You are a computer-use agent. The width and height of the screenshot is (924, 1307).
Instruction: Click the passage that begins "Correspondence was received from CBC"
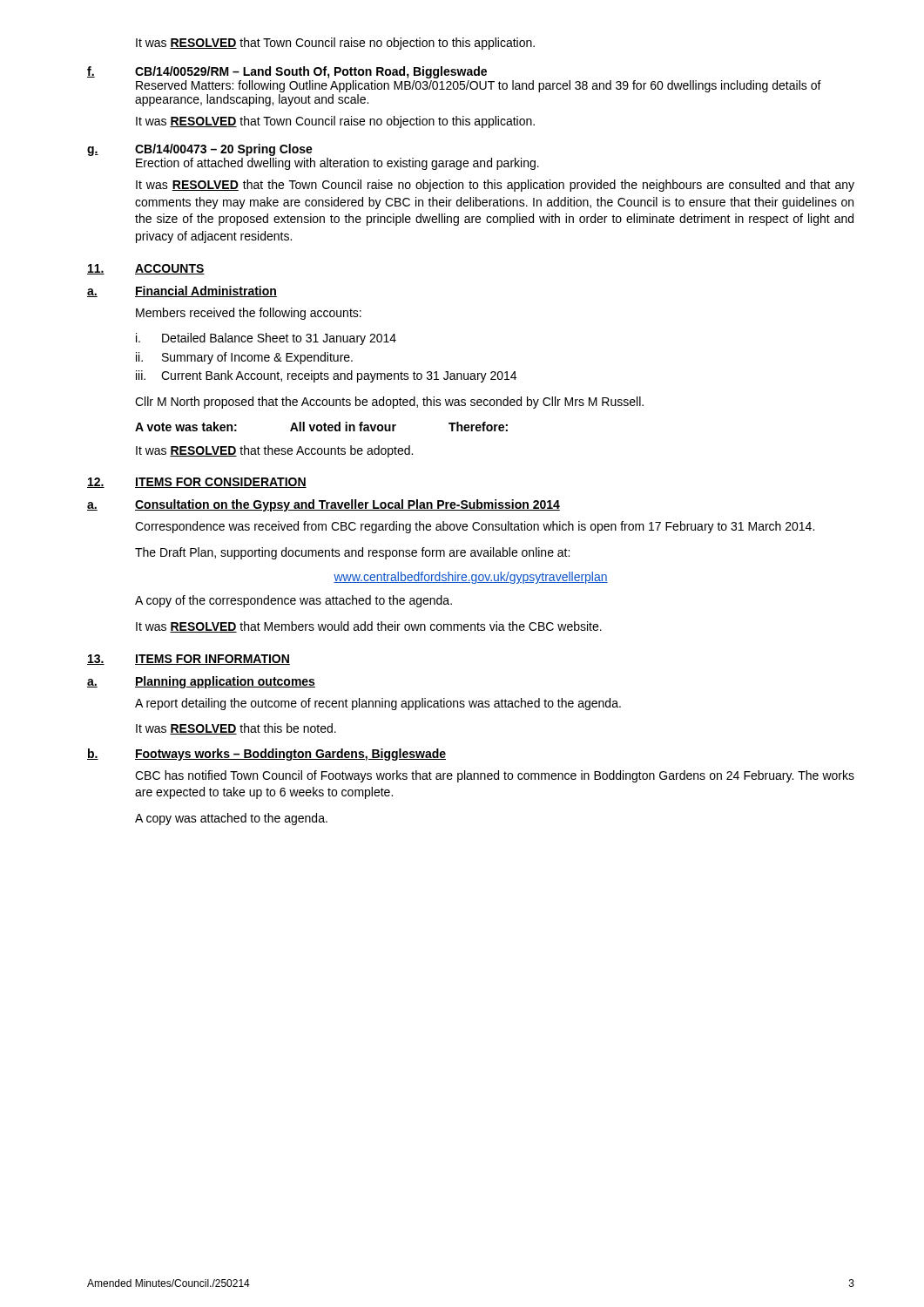475,526
